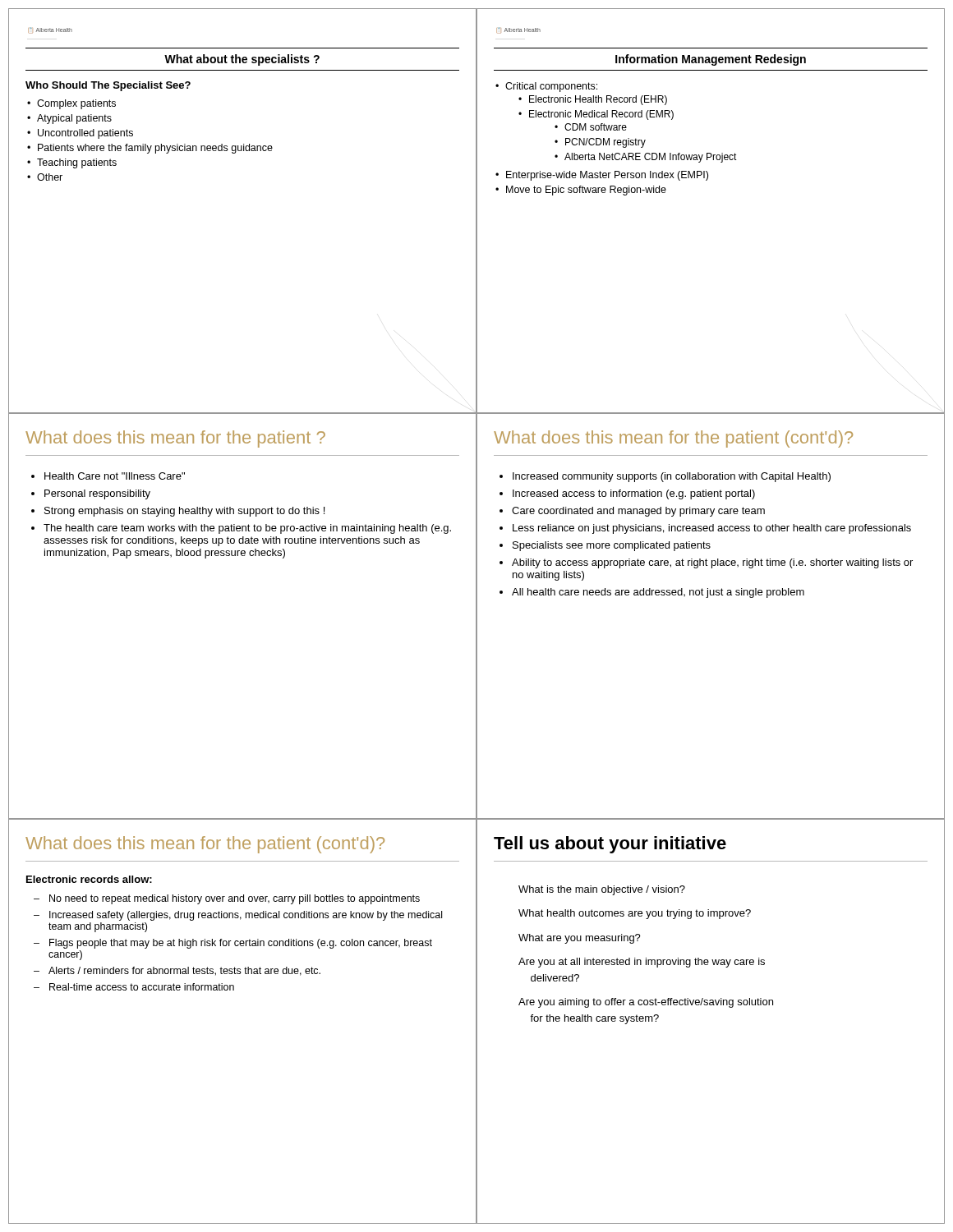
Task: Find the list item containing "Increased community supports (in collaboration"
Action: (672, 476)
